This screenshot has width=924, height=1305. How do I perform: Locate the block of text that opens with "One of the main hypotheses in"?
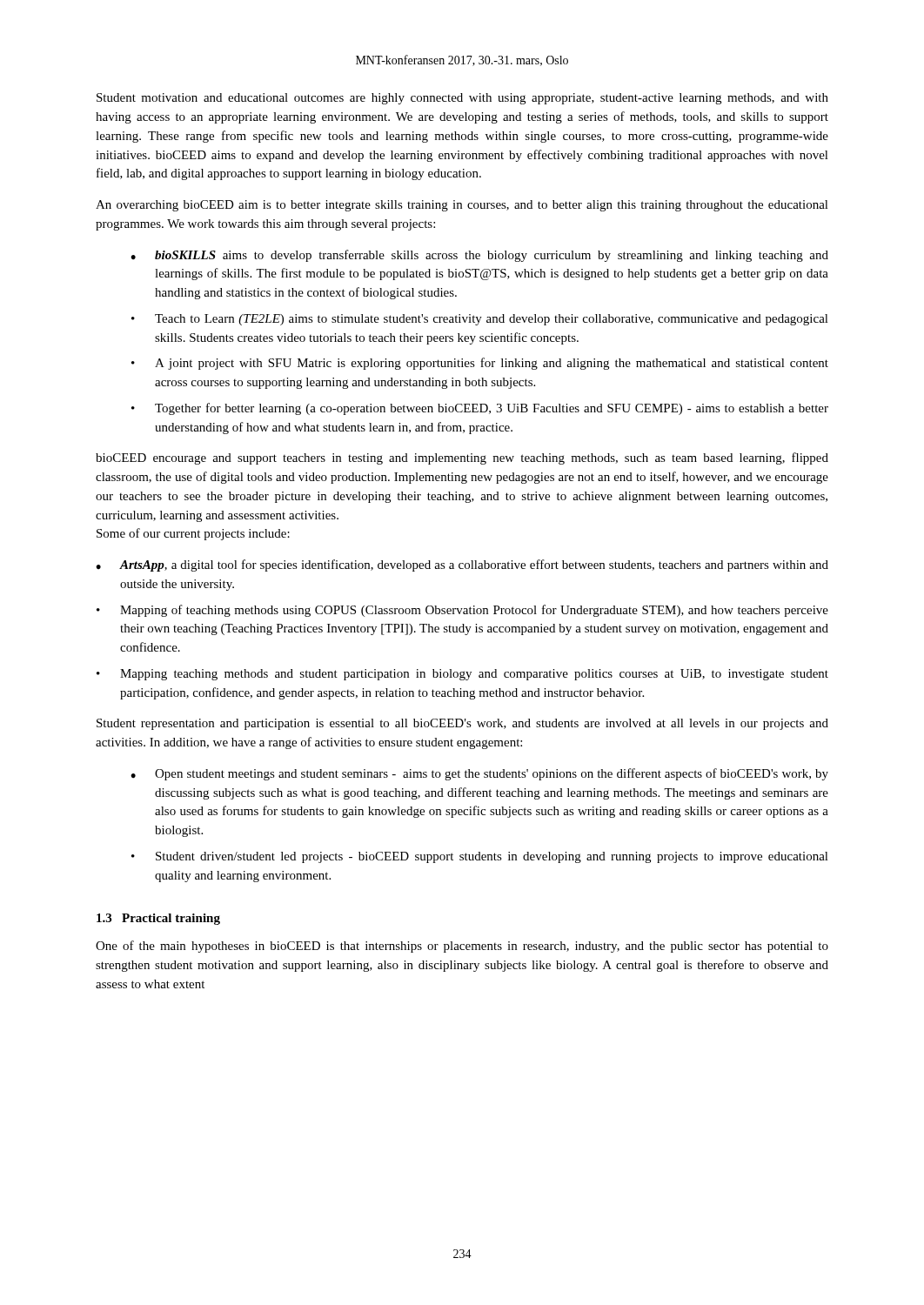(x=462, y=965)
